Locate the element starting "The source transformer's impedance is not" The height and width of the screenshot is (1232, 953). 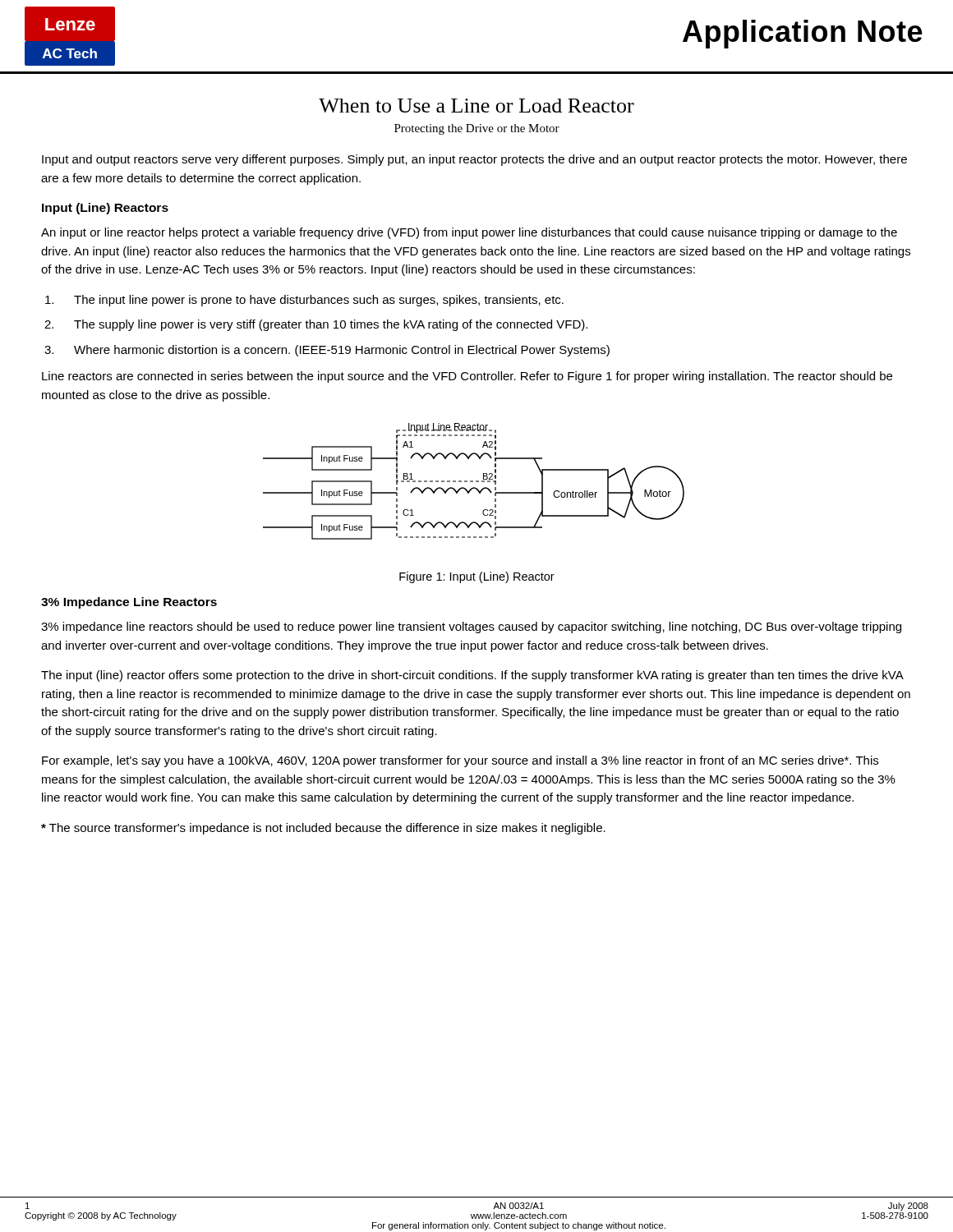coord(324,827)
